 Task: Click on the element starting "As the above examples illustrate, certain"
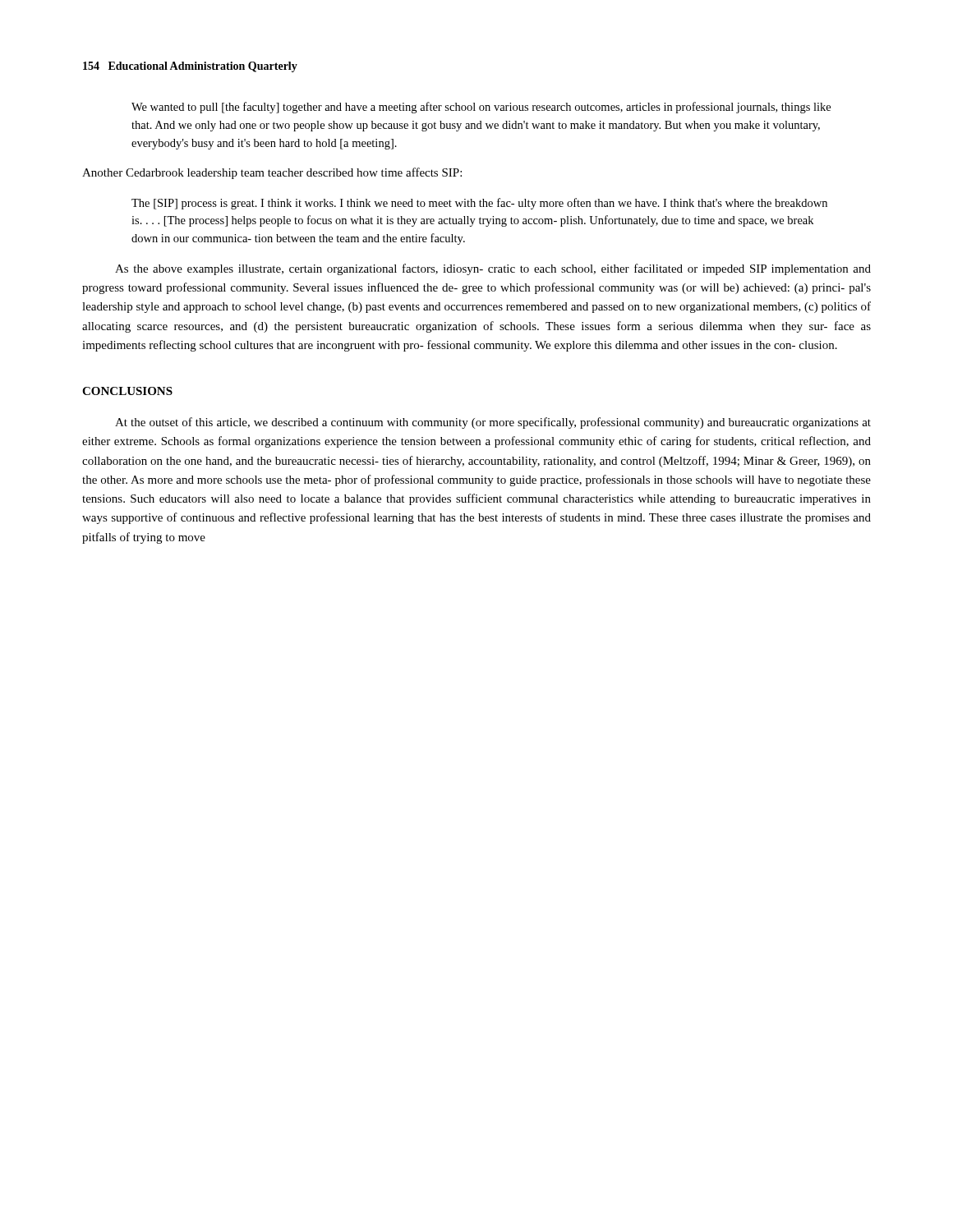pyautogui.click(x=476, y=307)
